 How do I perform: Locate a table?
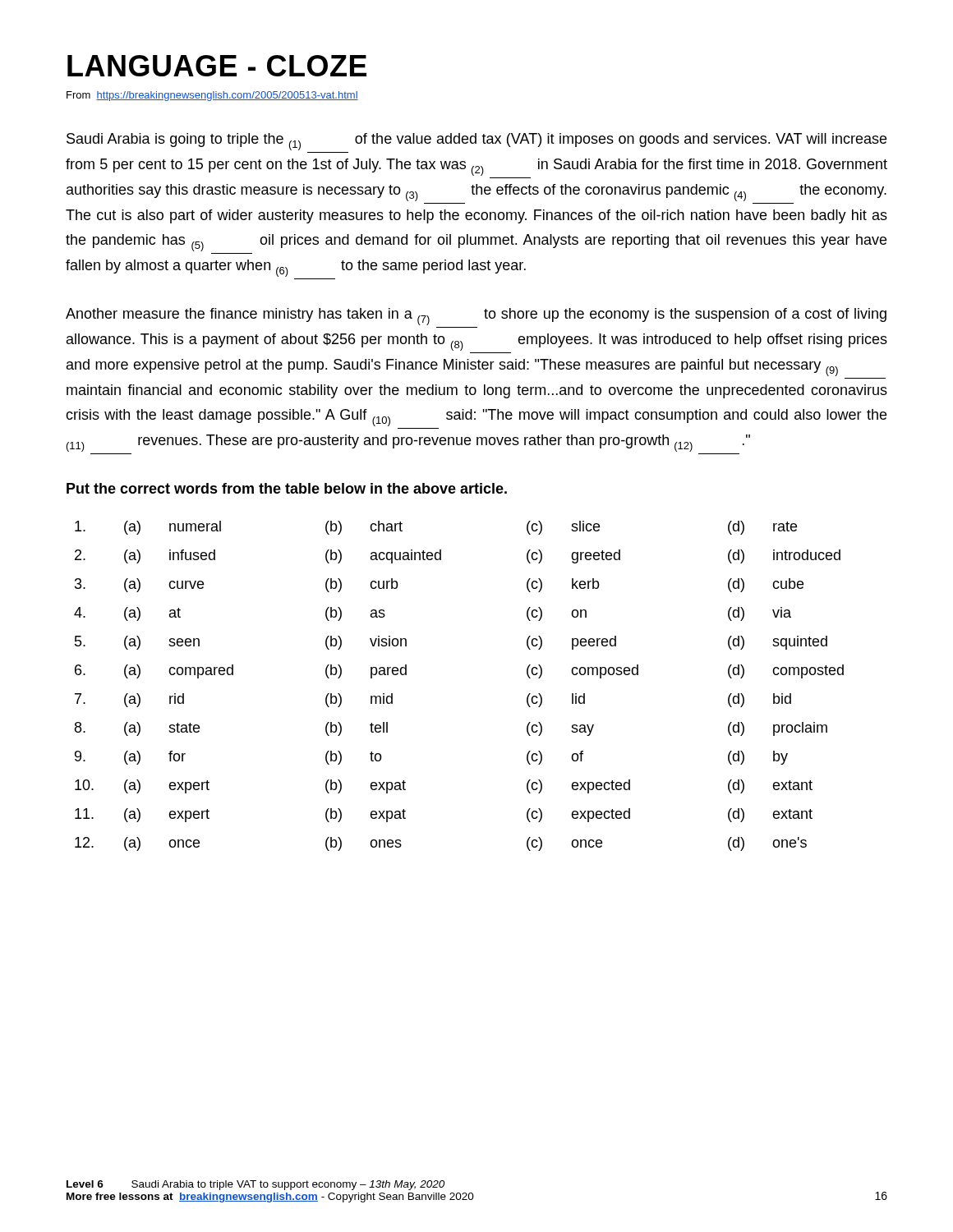476,685
